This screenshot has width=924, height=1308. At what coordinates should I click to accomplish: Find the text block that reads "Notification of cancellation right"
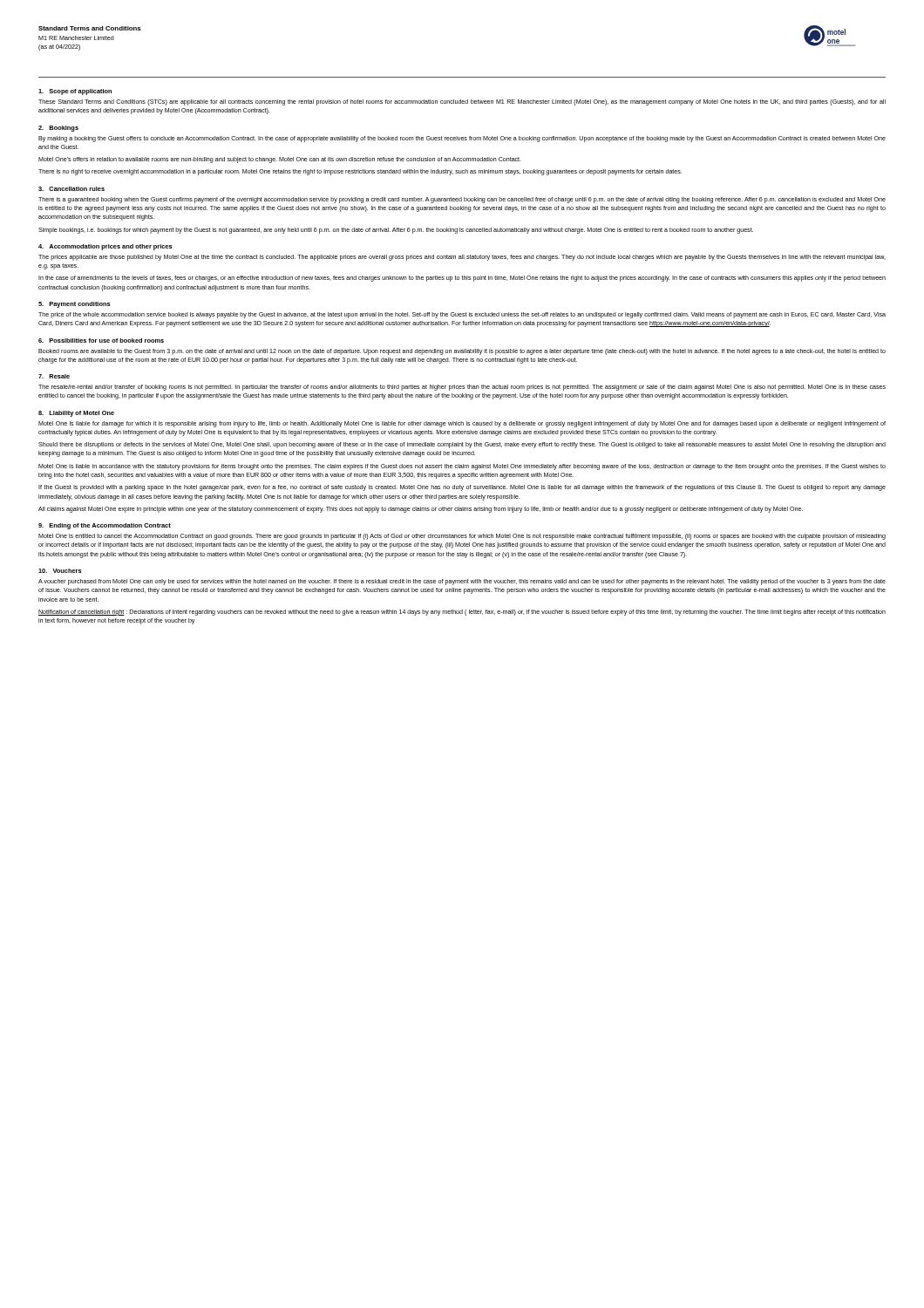[x=462, y=616]
